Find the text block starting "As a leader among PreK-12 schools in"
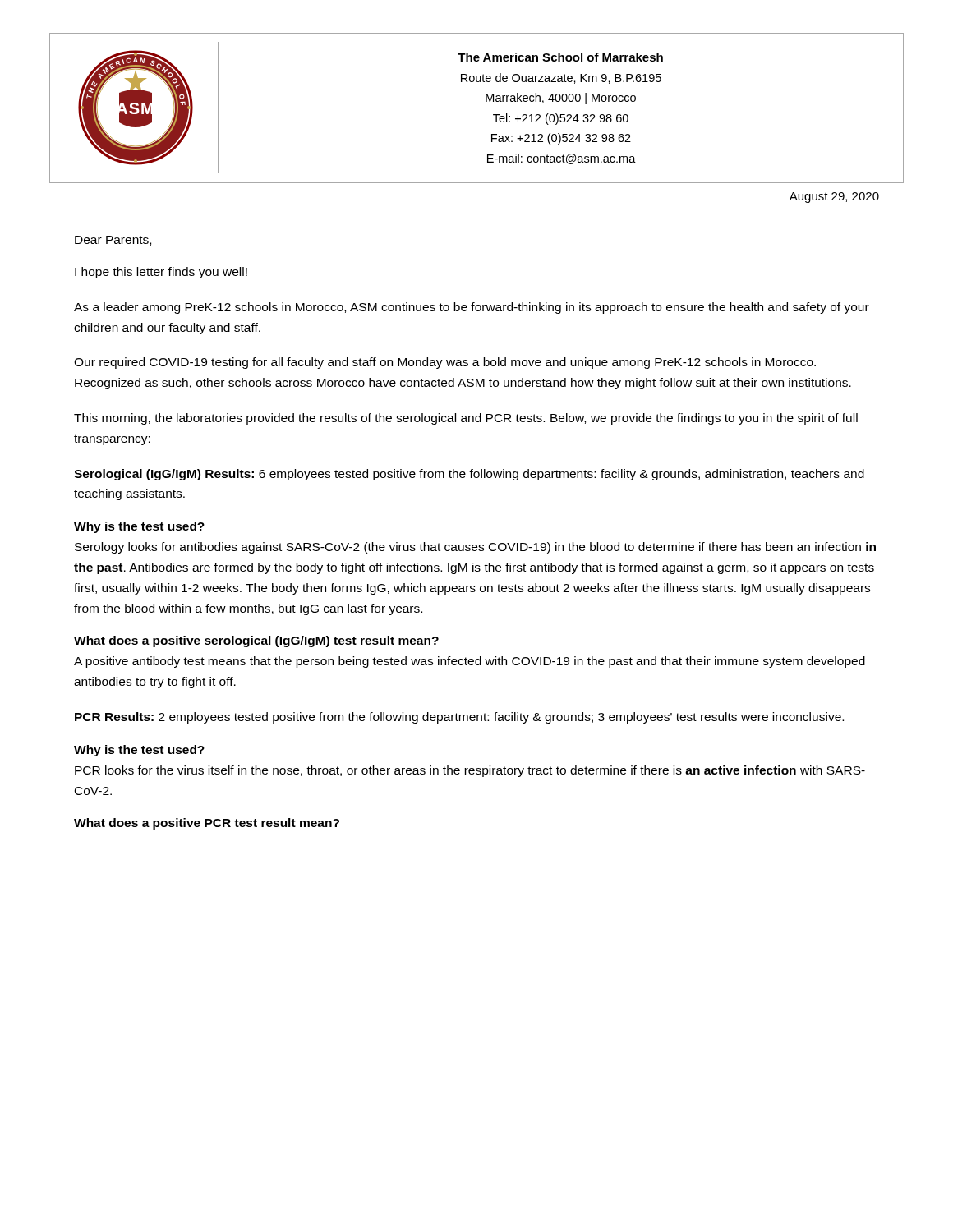 click(471, 317)
